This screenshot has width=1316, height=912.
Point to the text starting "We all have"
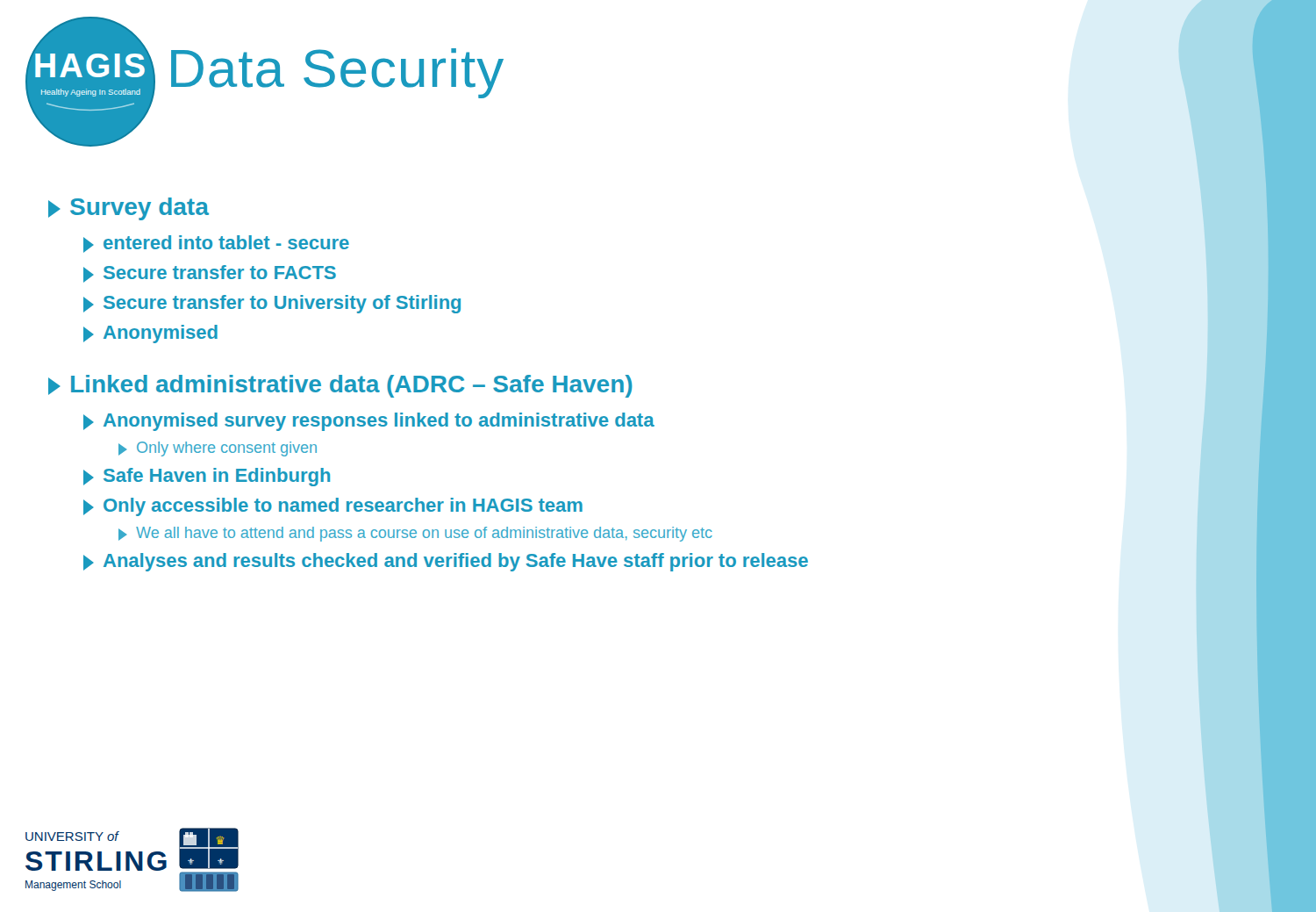point(415,533)
